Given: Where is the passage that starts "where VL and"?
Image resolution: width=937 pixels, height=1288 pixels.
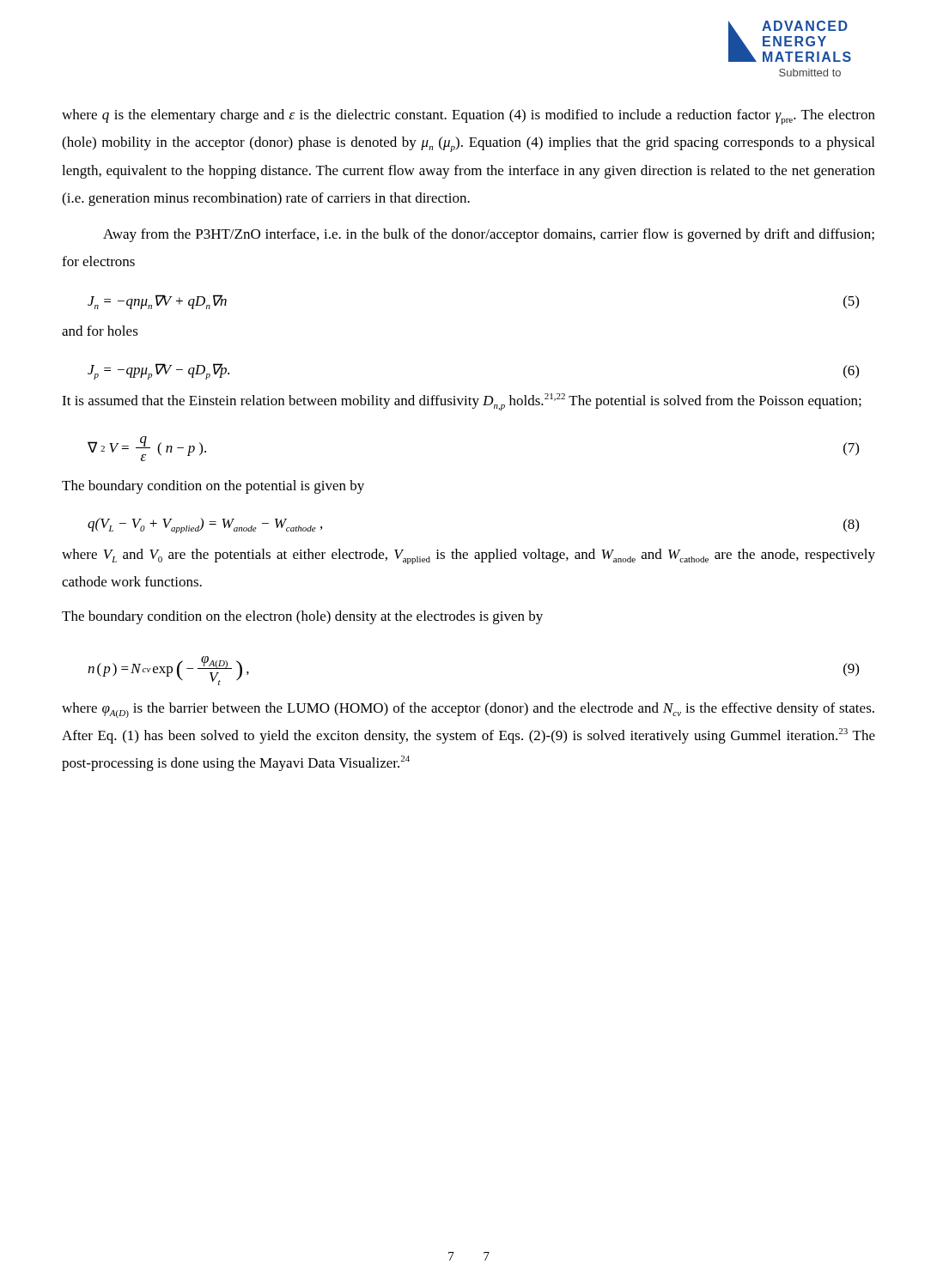Looking at the screenshot, I should 468,568.
